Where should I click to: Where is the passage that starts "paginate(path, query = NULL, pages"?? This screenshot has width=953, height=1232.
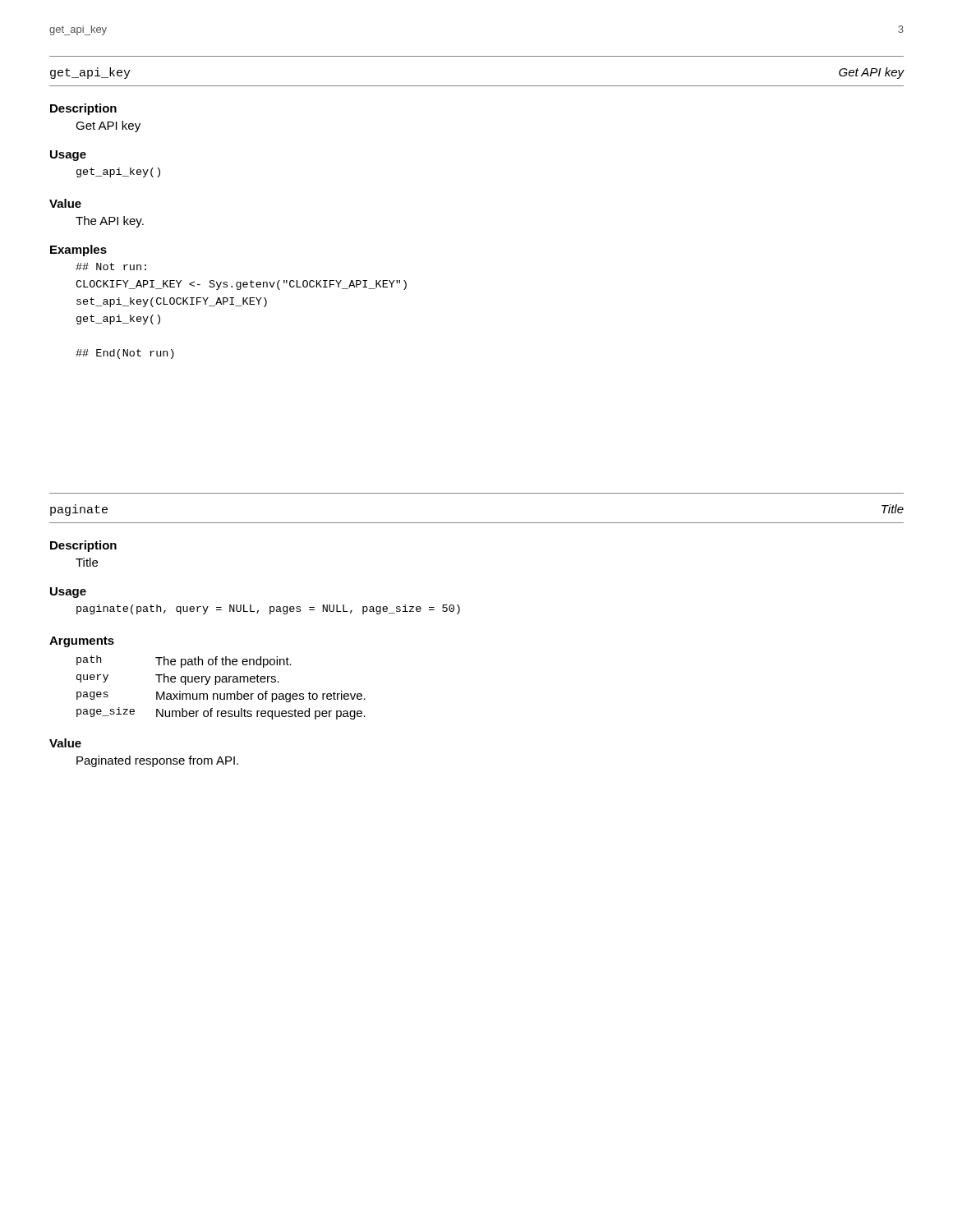269,609
